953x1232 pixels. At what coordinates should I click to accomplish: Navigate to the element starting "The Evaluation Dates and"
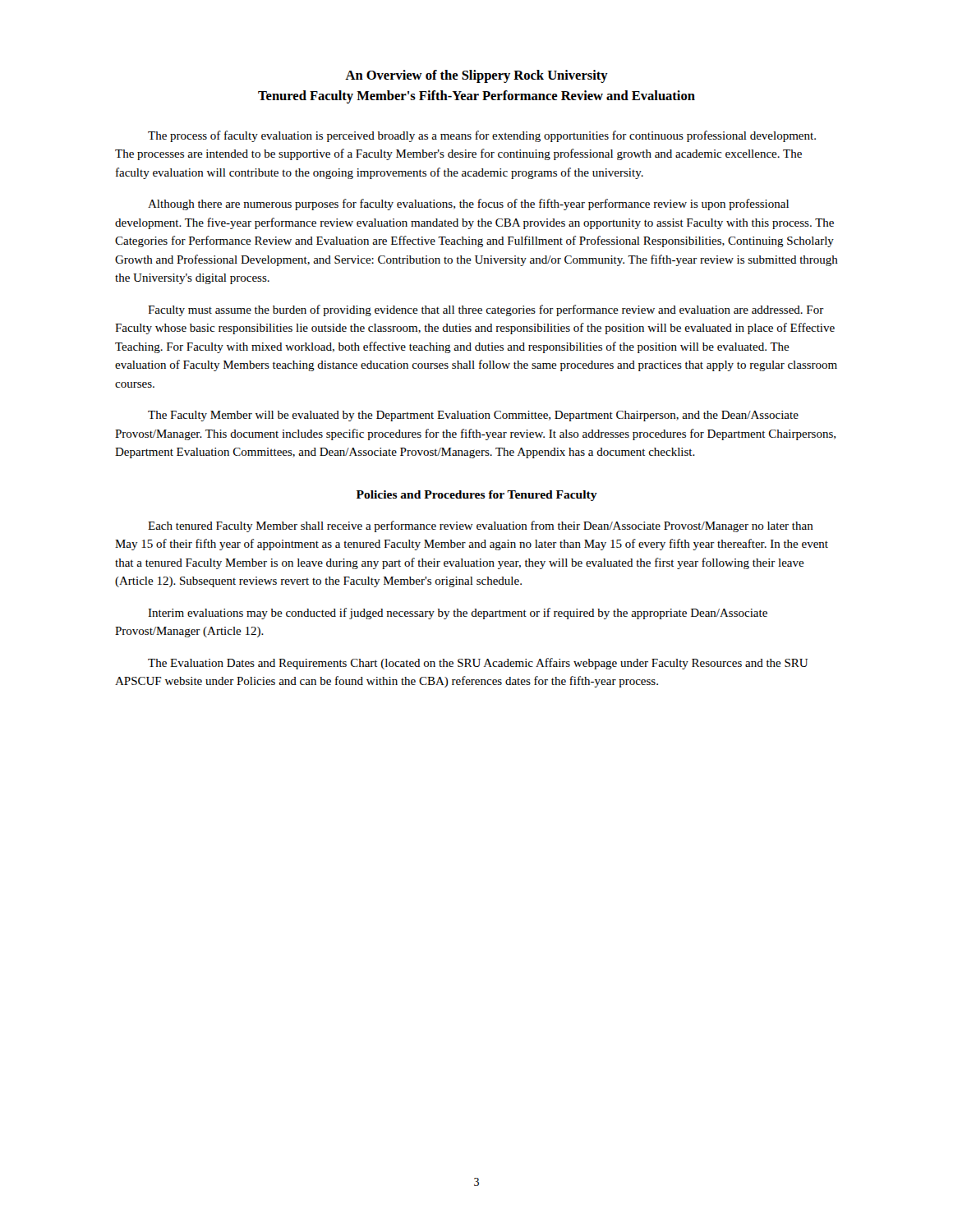click(462, 672)
